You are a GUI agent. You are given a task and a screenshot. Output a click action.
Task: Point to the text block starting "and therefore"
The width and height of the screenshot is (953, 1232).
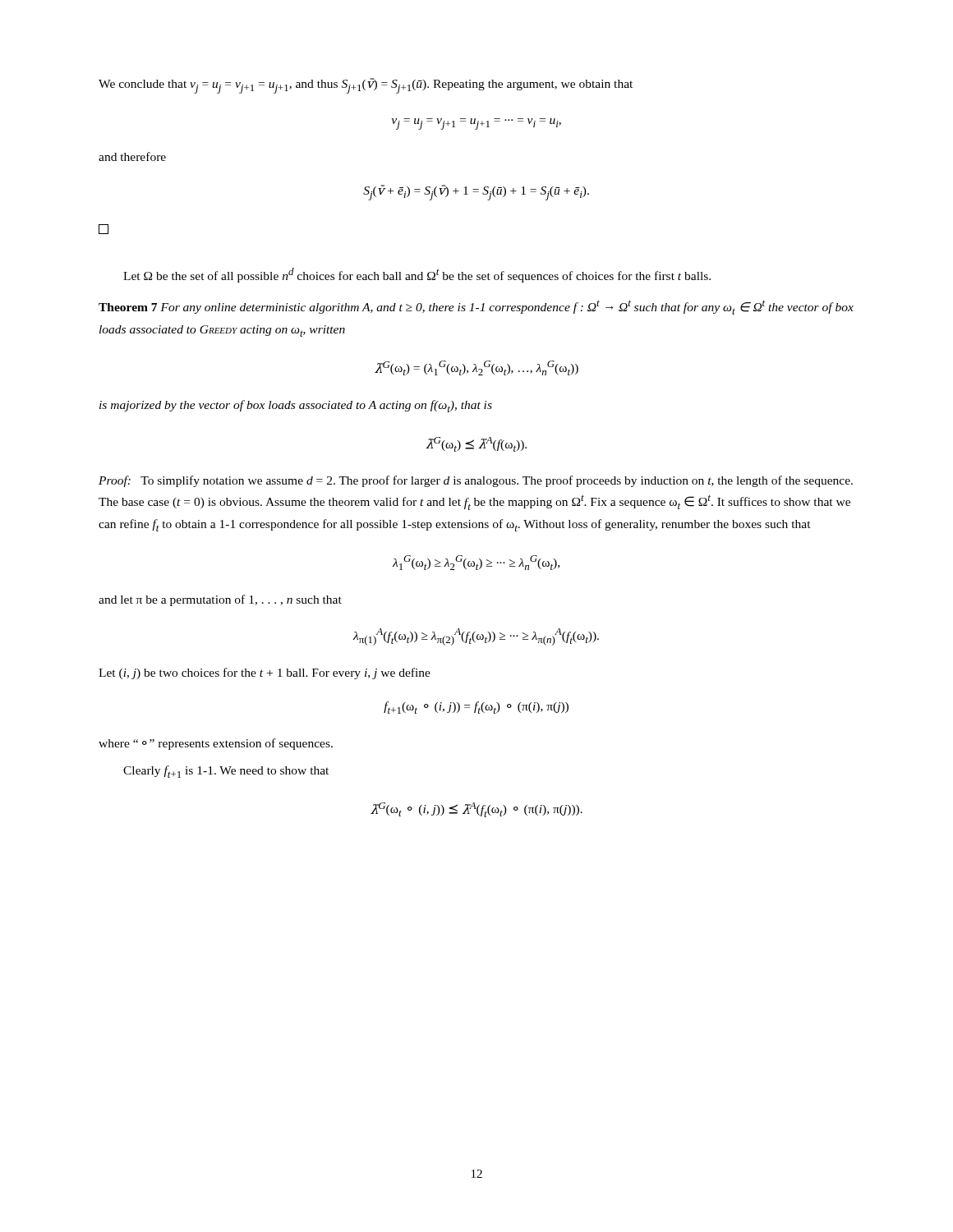[x=132, y=156]
